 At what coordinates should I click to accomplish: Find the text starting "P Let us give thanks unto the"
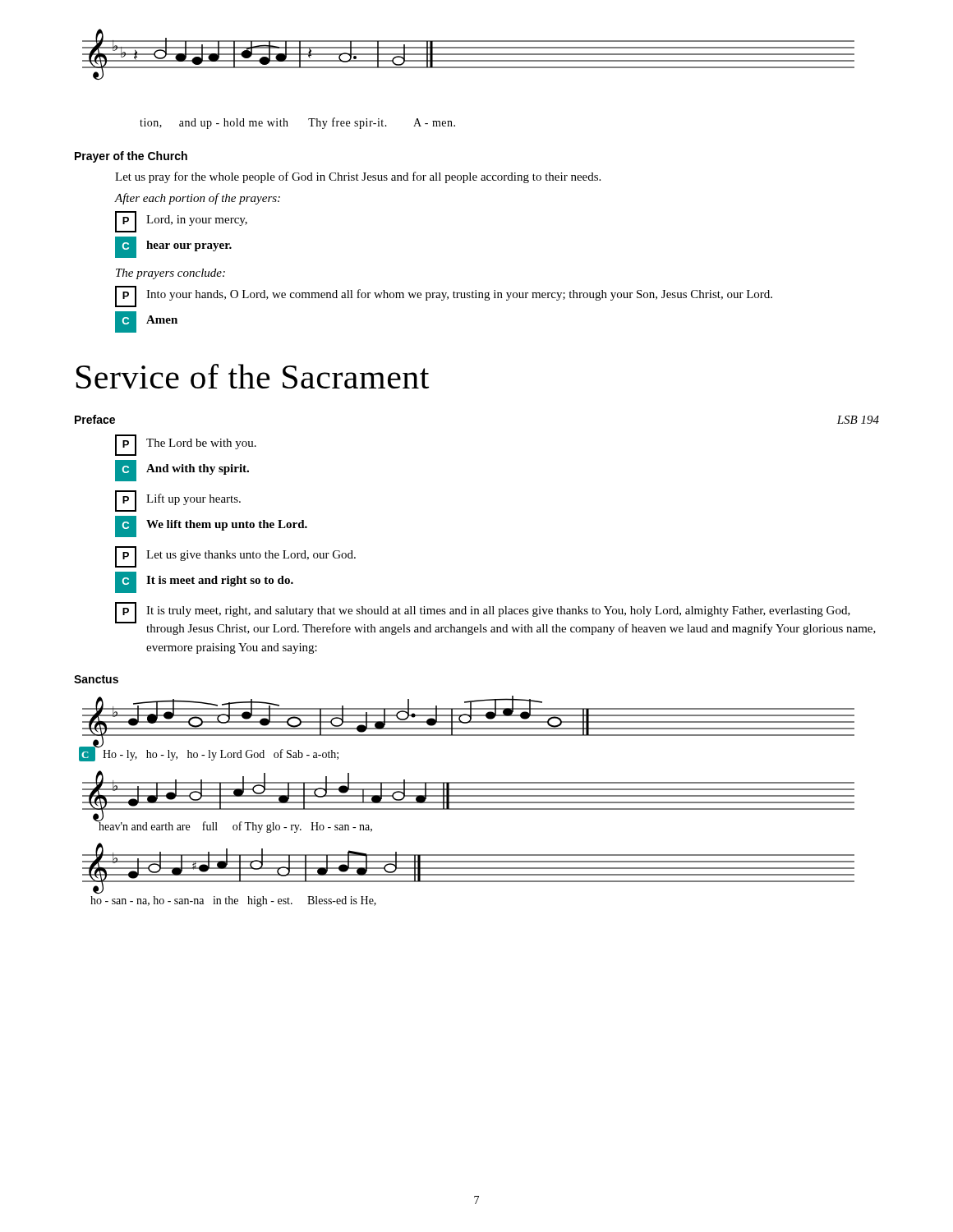[x=235, y=557]
